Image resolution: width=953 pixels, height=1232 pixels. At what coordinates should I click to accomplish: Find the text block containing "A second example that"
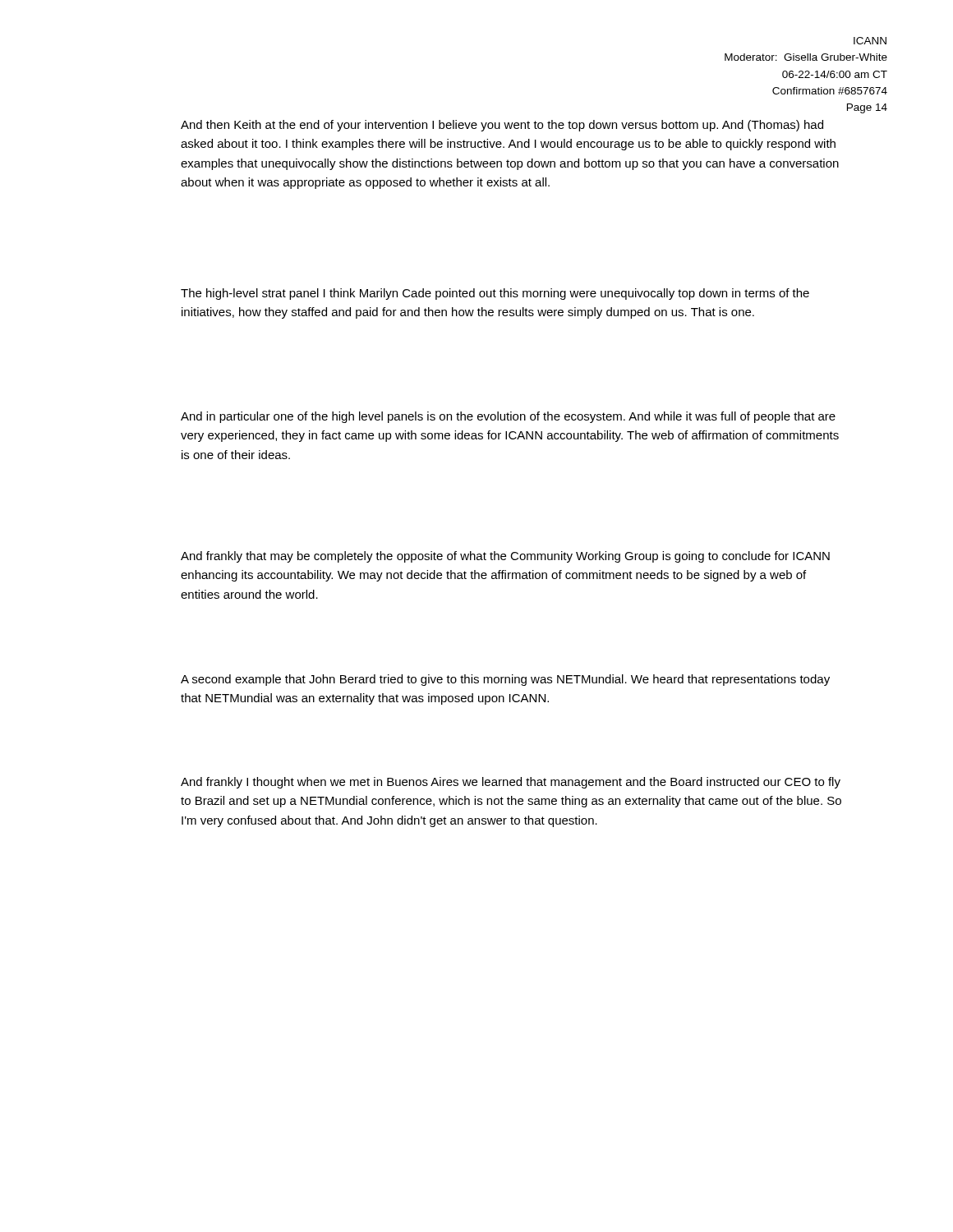(x=505, y=688)
